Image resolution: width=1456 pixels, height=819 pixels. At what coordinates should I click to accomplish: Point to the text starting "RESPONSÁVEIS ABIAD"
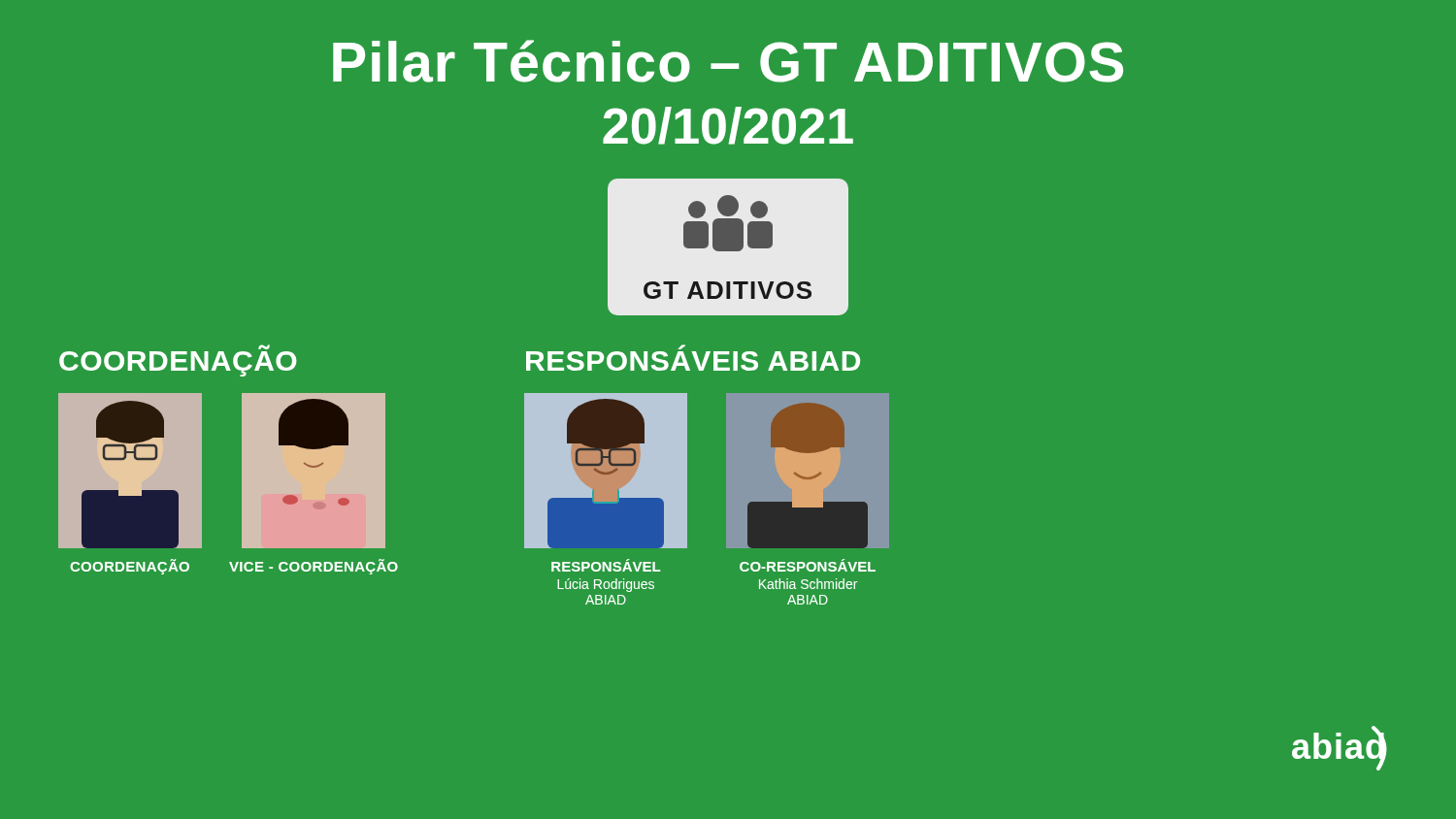point(693,360)
